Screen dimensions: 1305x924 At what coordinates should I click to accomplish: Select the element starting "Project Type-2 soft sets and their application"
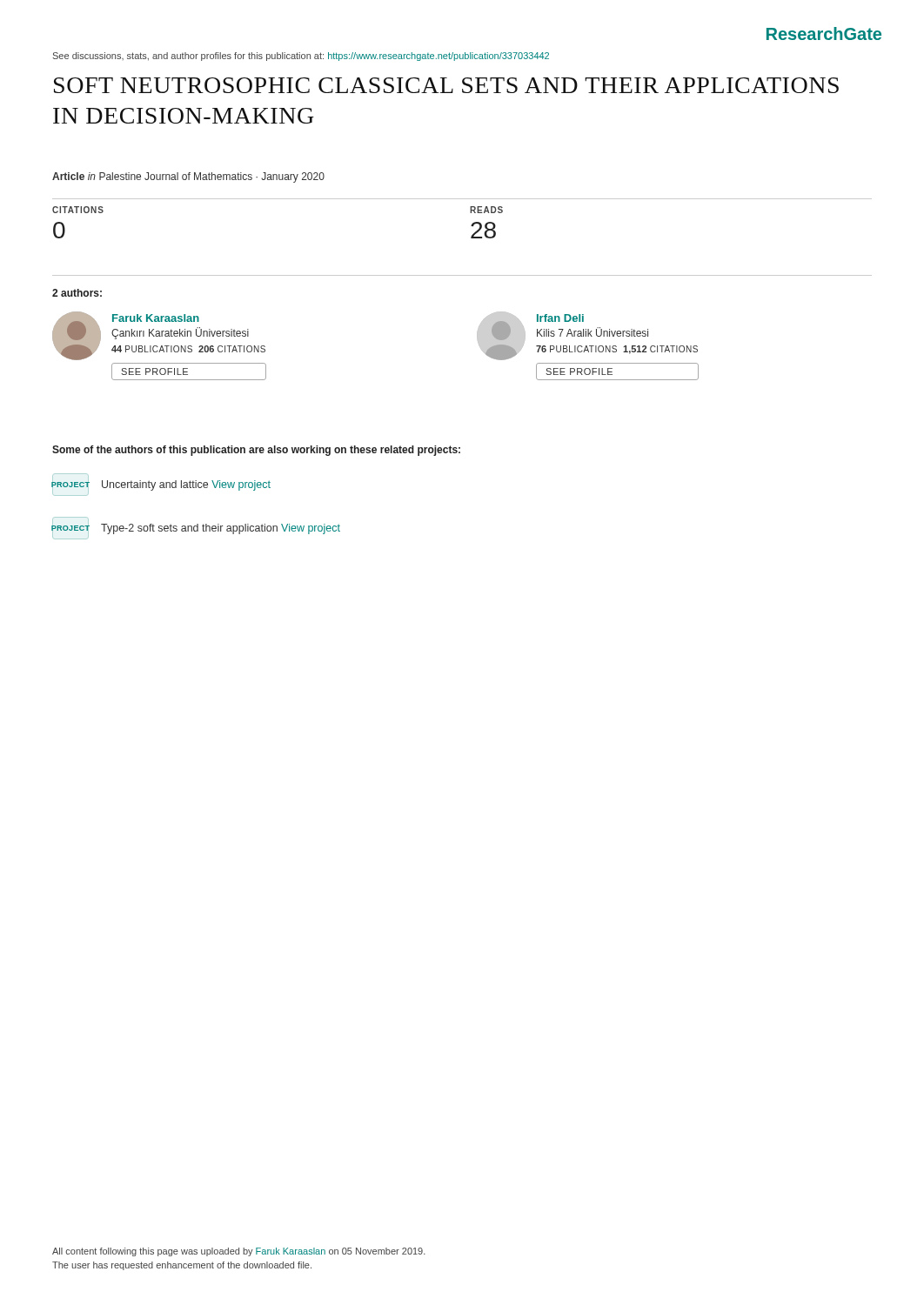point(196,528)
